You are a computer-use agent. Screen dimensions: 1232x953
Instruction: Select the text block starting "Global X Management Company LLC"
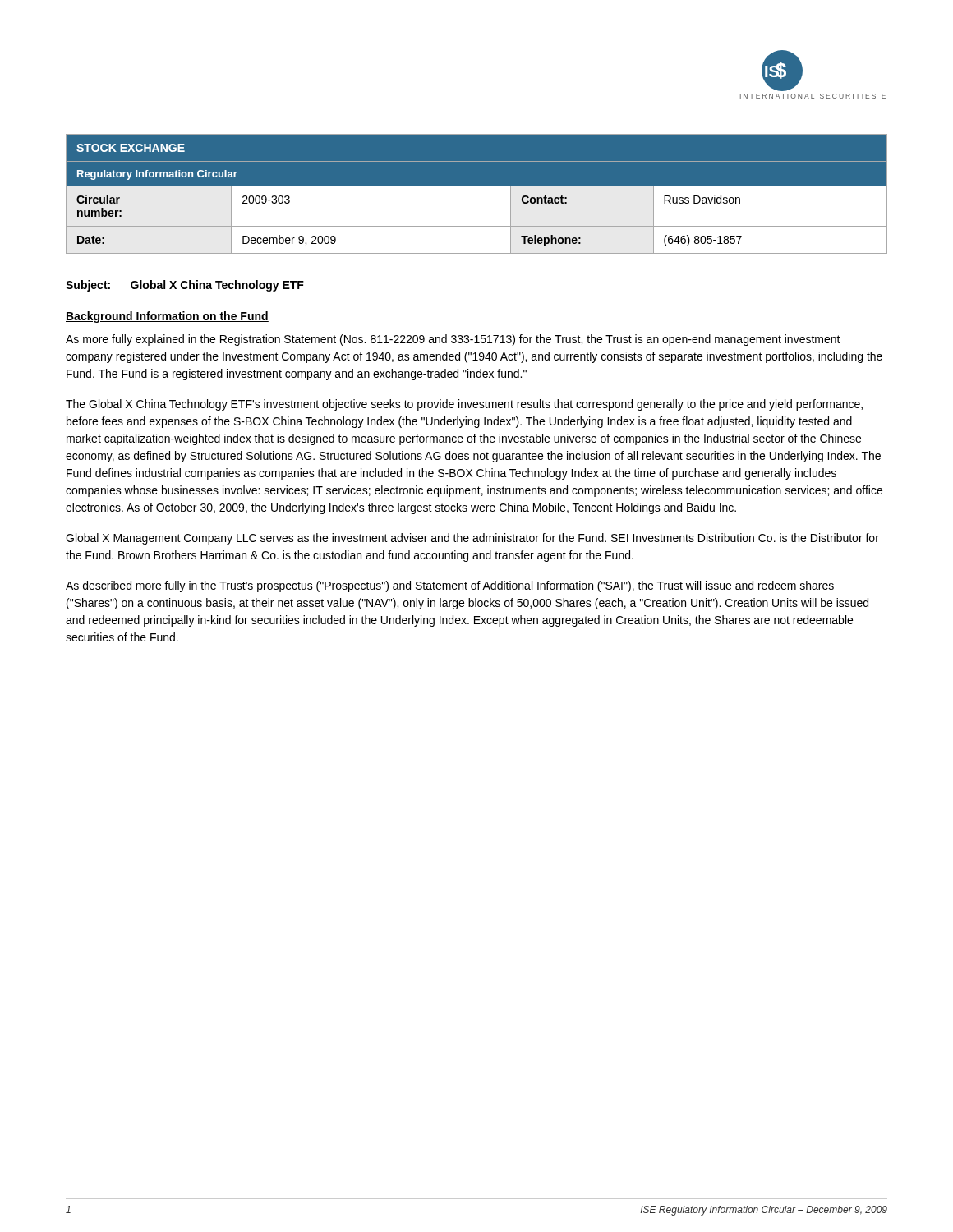click(x=472, y=547)
